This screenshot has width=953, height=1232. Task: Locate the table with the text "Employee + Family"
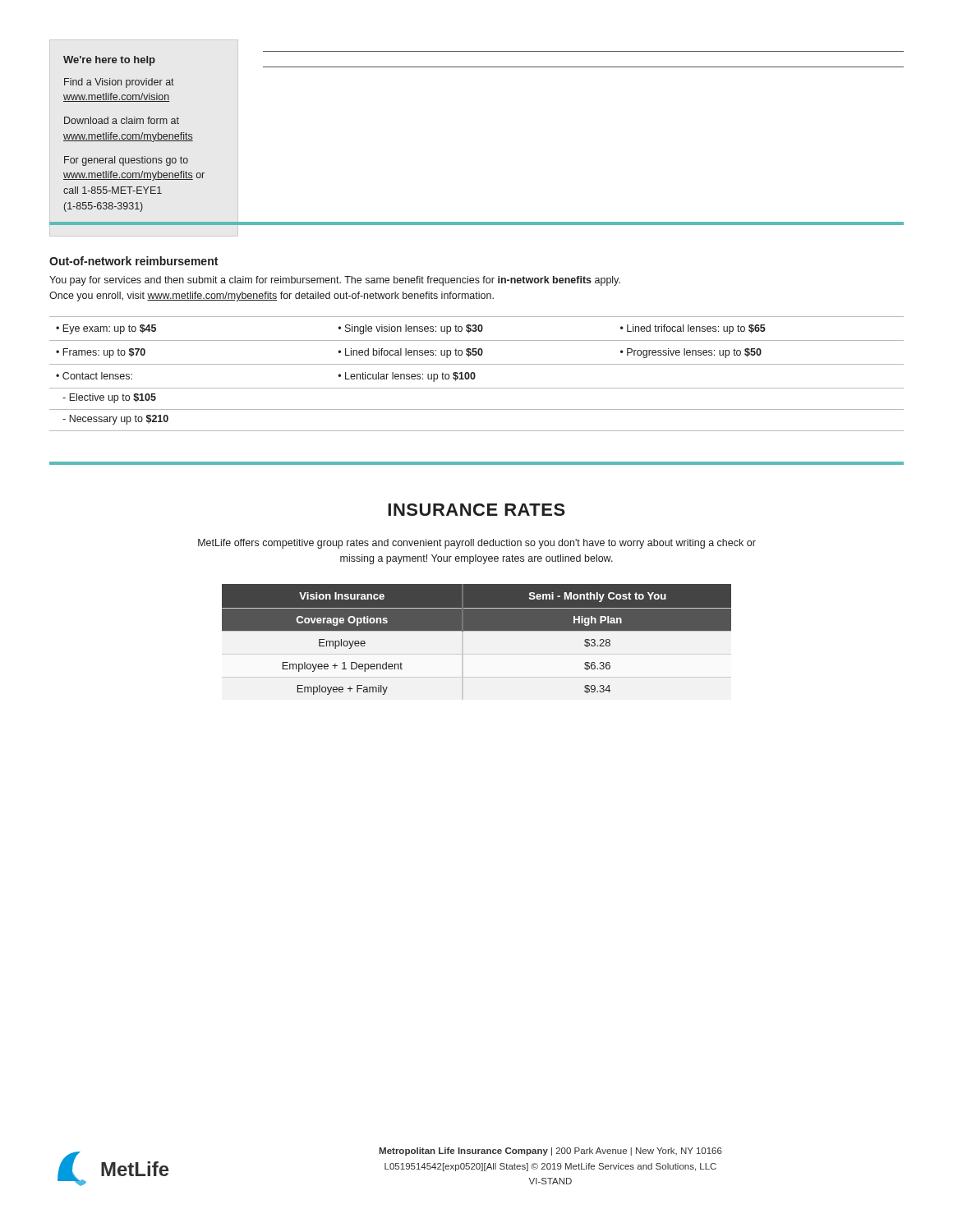coord(476,642)
